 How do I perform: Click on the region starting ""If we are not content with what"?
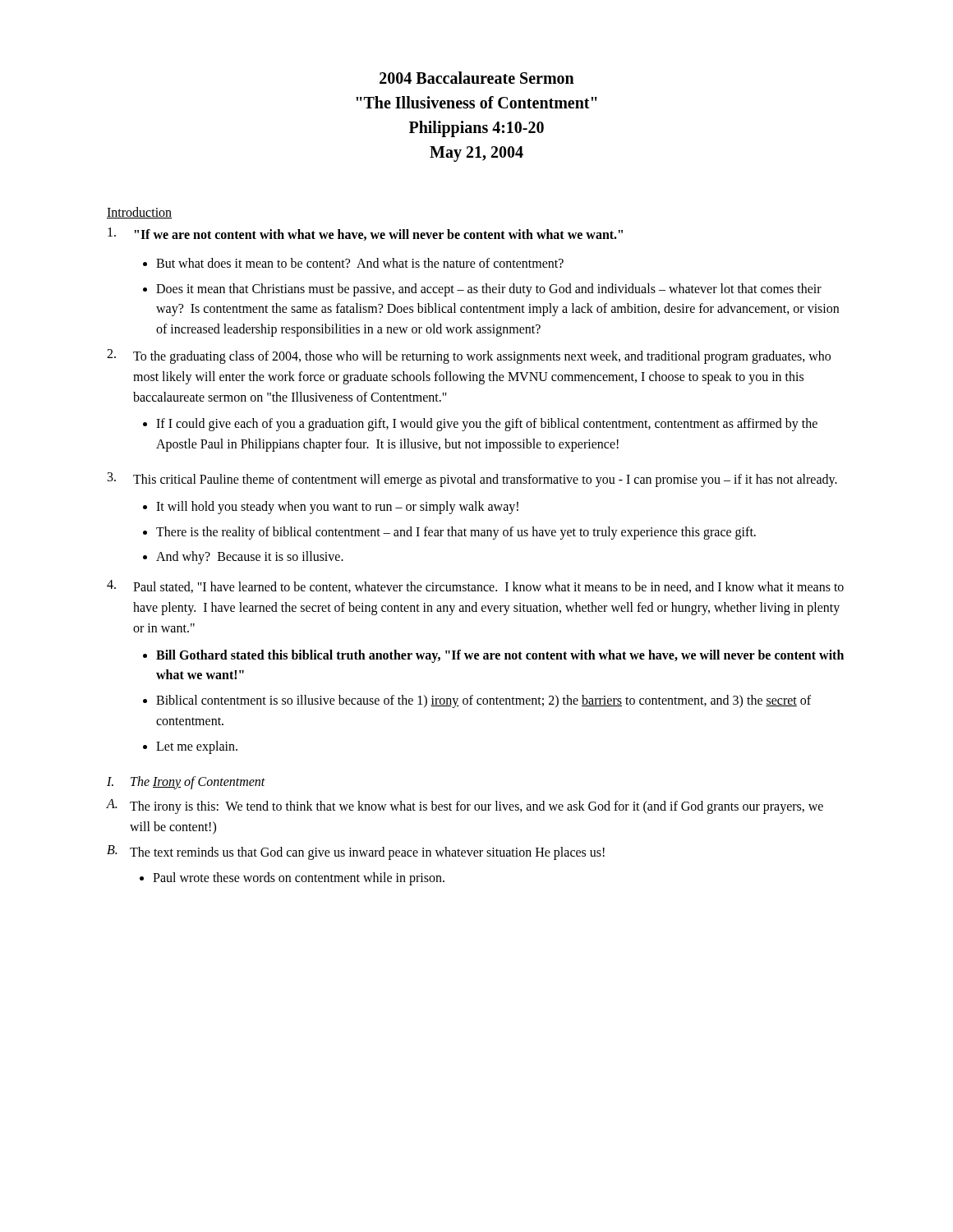click(476, 235)
